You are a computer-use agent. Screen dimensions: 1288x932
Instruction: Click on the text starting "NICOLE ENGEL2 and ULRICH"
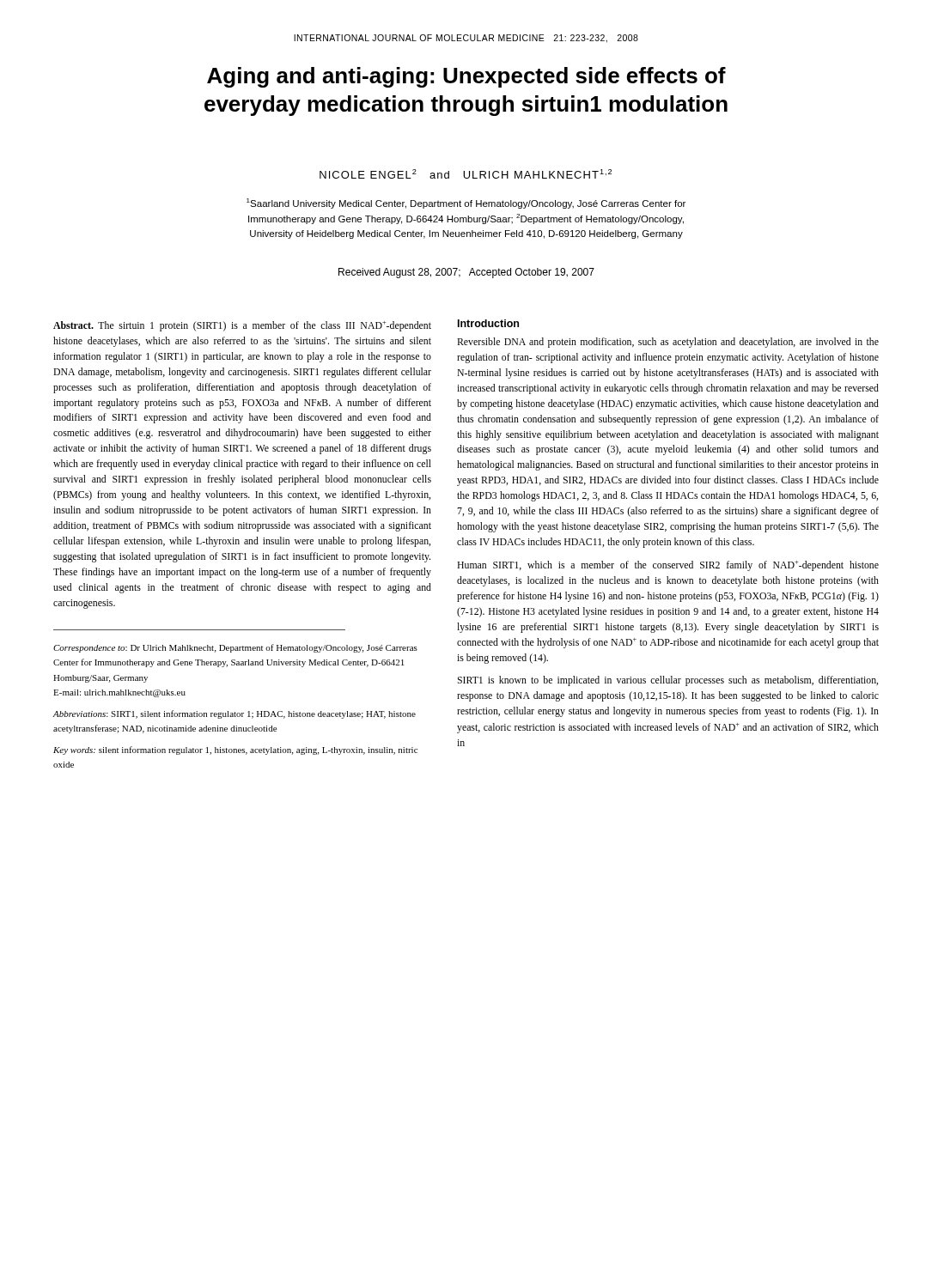466,174
